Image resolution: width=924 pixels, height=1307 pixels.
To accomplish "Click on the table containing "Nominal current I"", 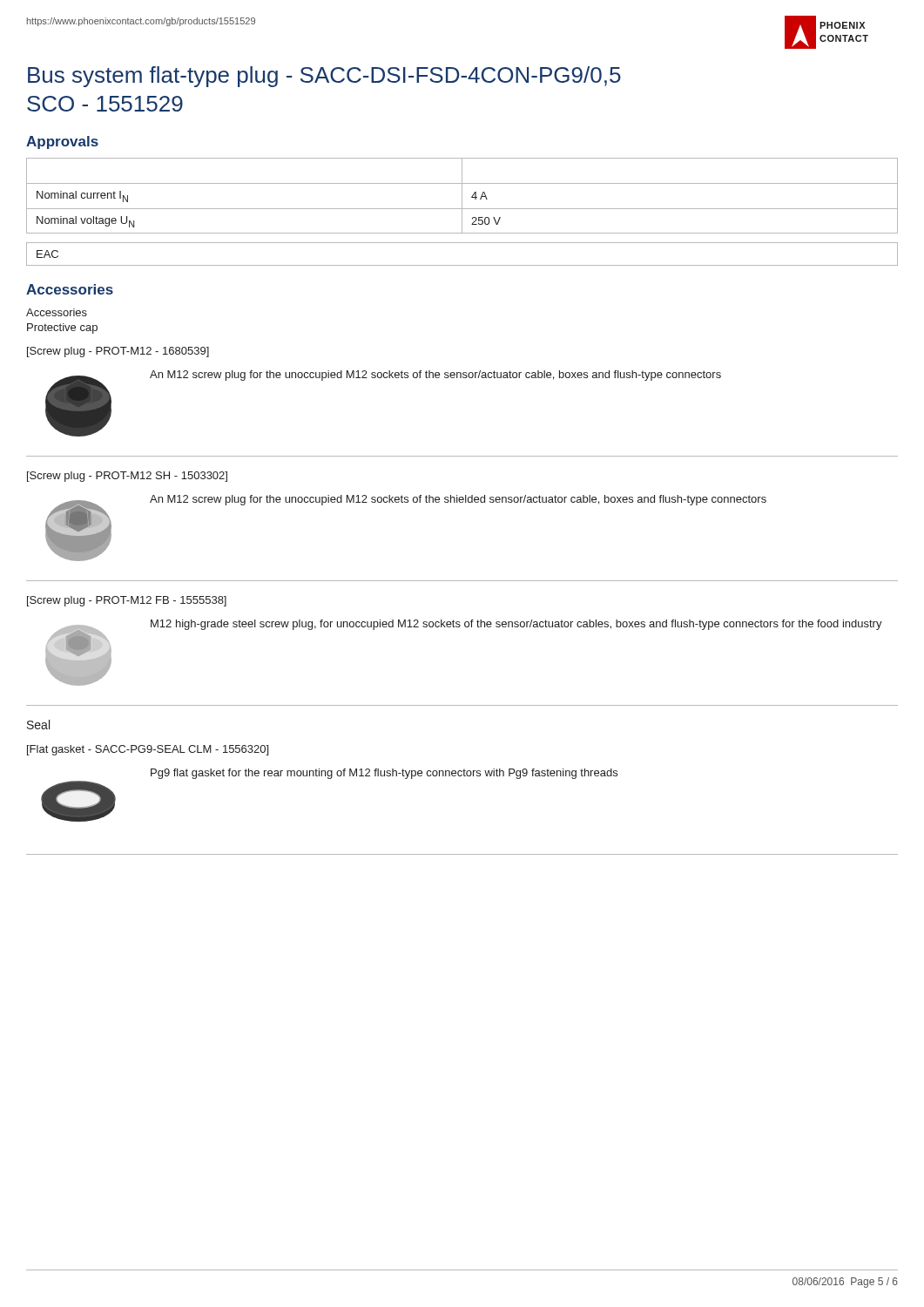I will coord(462,196).
